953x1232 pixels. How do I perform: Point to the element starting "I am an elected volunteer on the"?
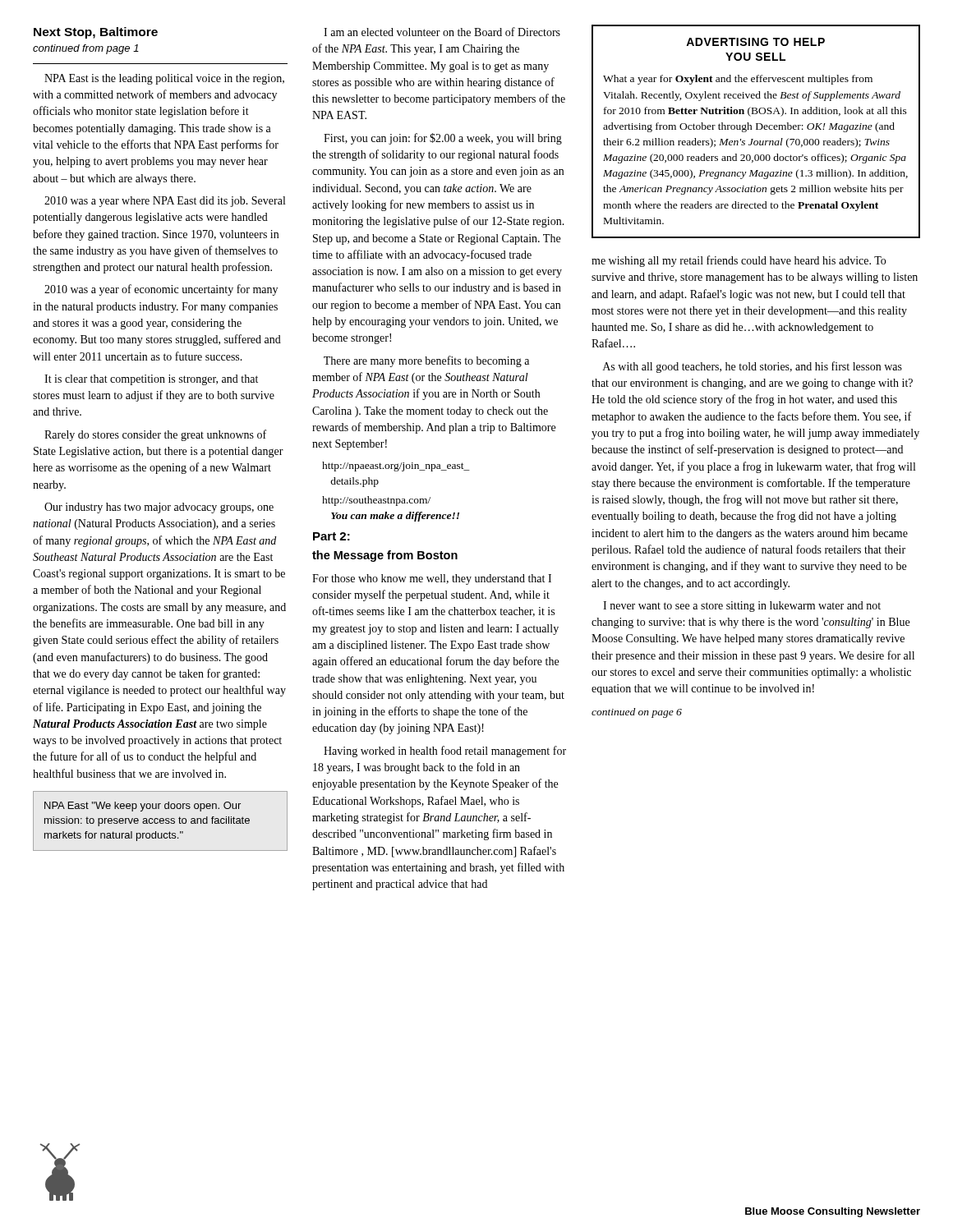(x=440, y=75)
